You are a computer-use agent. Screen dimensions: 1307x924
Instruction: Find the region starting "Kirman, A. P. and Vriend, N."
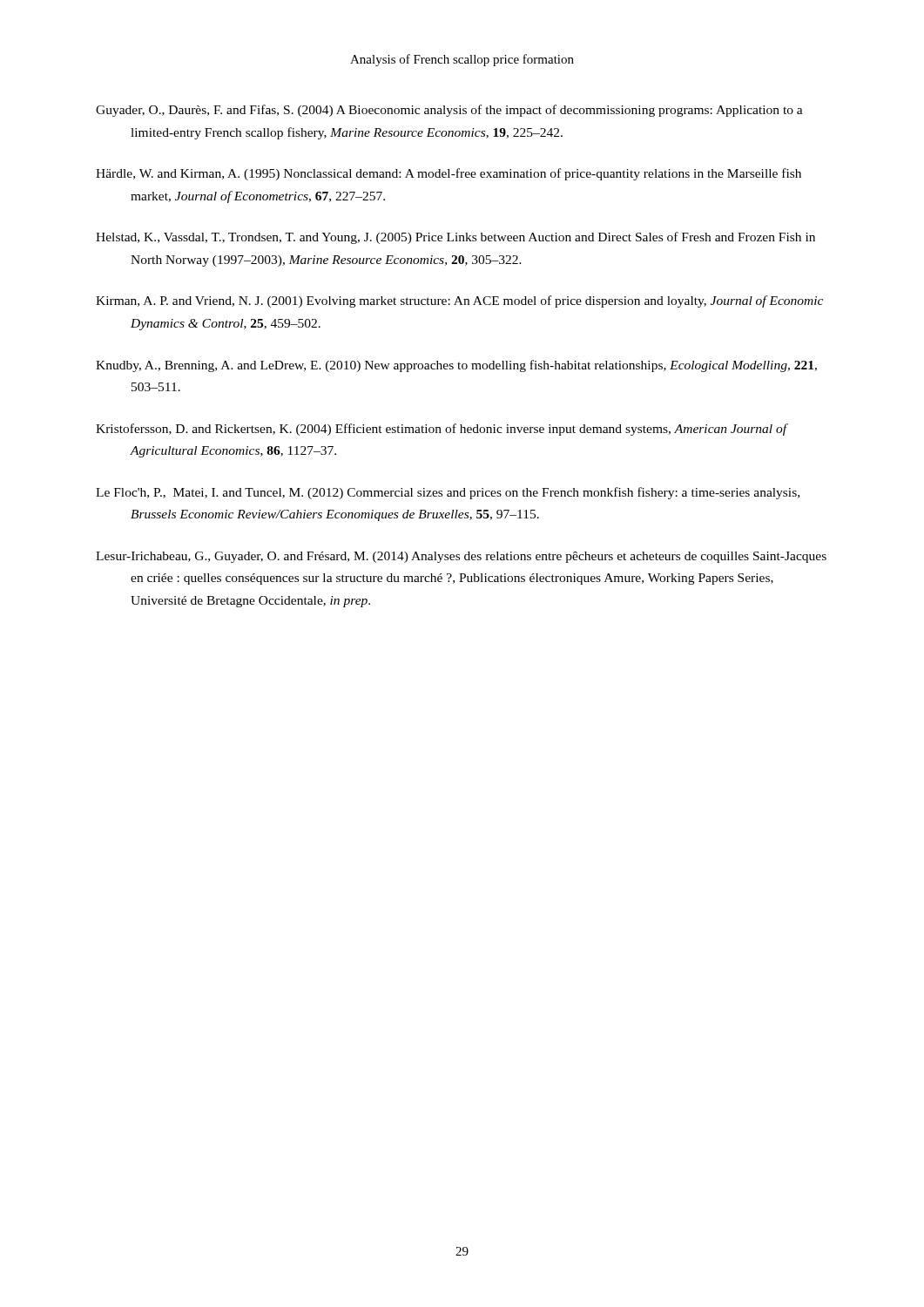[x=460, y=312]
